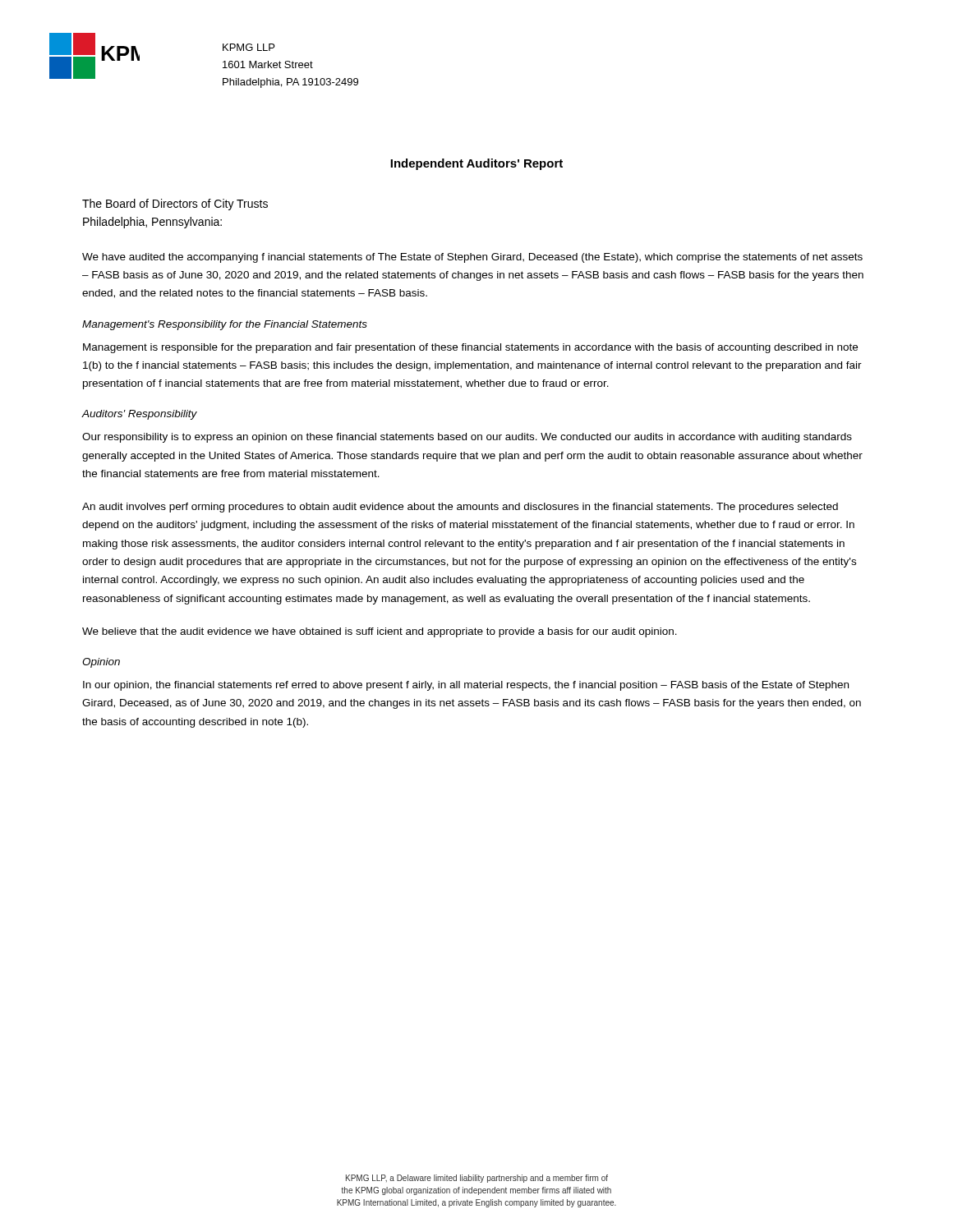The width and height of the screenshot is (953, 1232).
Task: Locate the text starting "We have audited the accompanying"
Action: [x=473, y=275]
